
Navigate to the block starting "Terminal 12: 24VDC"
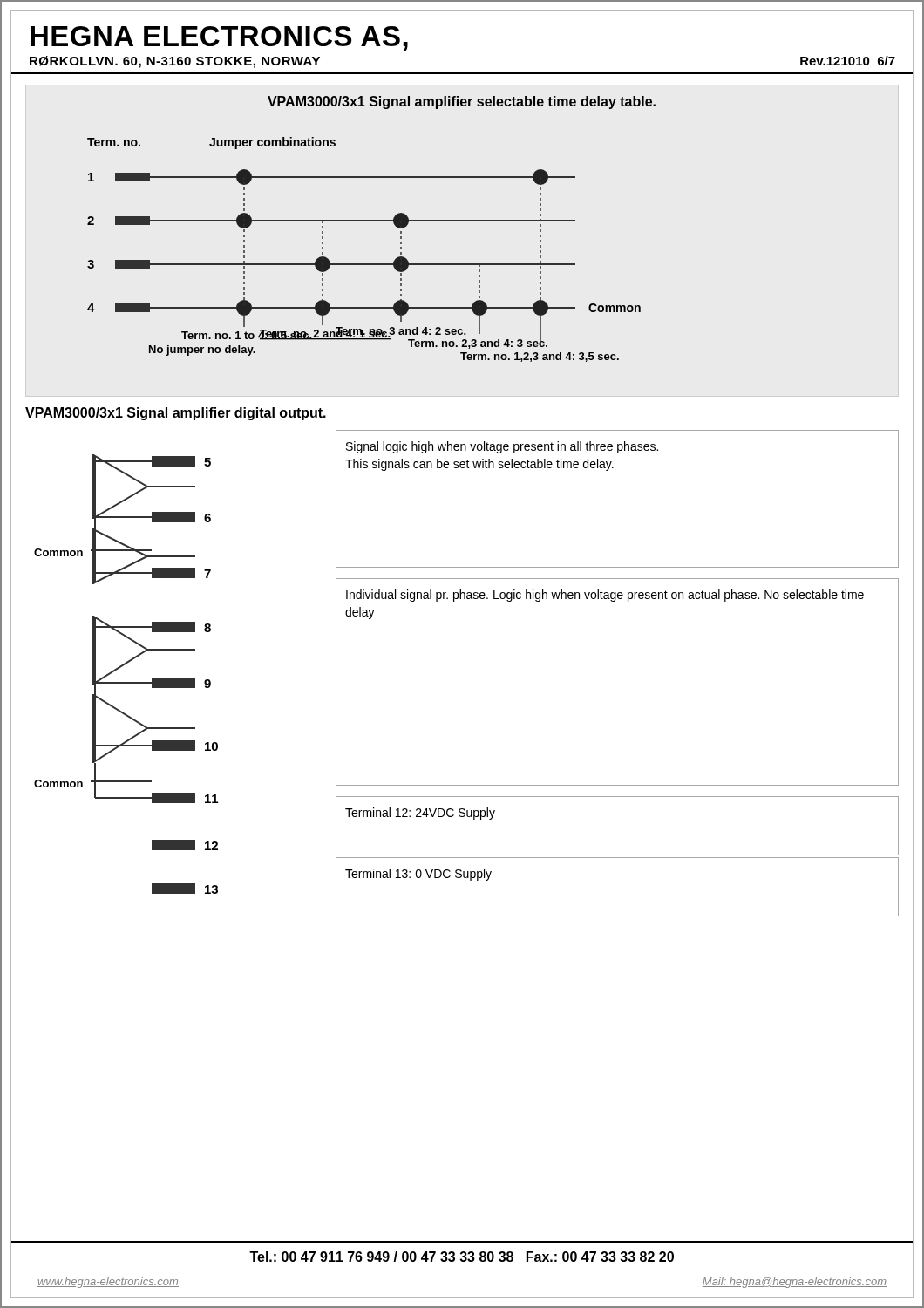click(420, 813)
